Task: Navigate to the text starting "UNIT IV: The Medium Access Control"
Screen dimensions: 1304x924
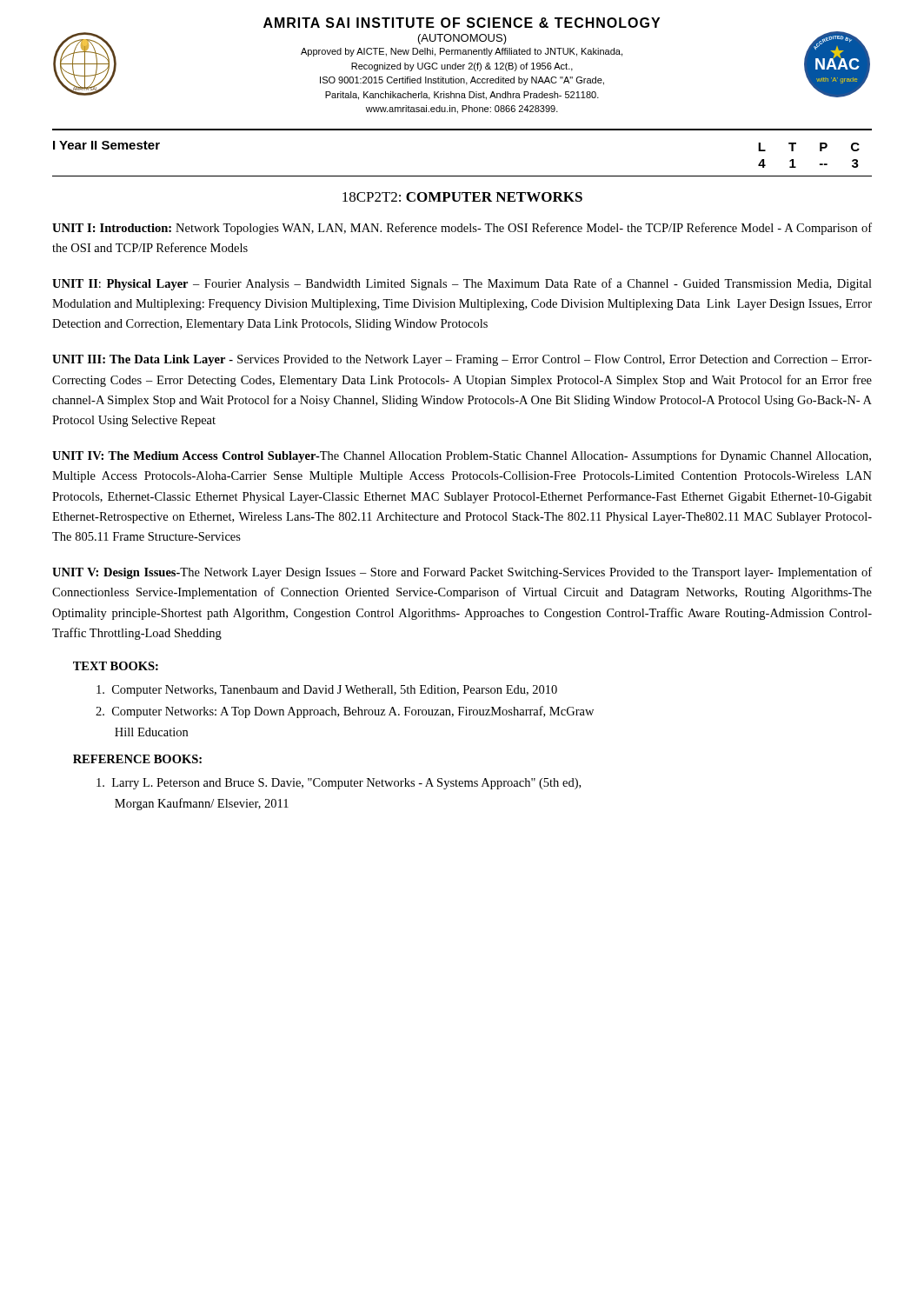Action: tap(462, 496)
